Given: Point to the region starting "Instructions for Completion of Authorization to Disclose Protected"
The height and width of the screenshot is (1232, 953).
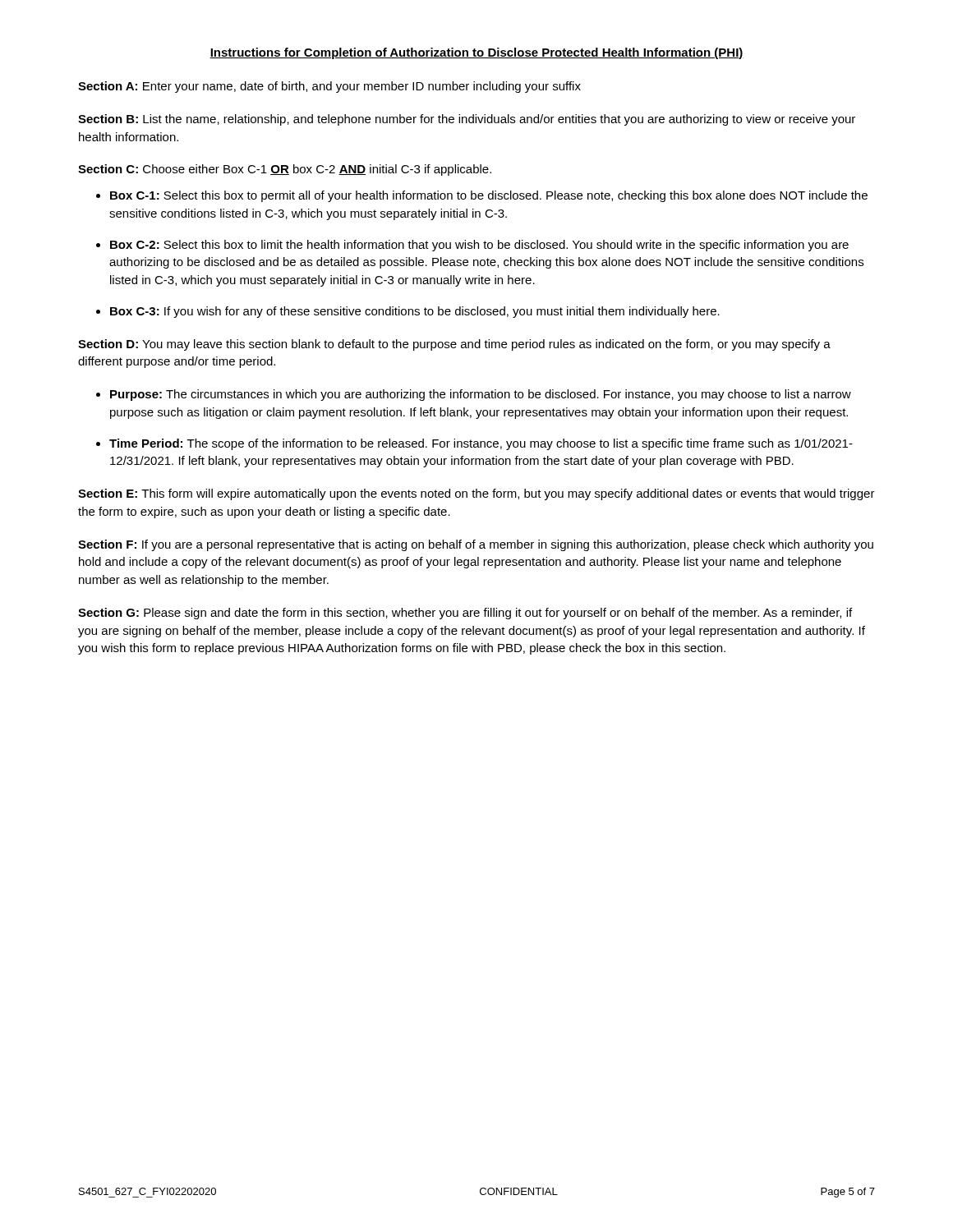Looking at the screenshot, I should click(x=476, y=52).
